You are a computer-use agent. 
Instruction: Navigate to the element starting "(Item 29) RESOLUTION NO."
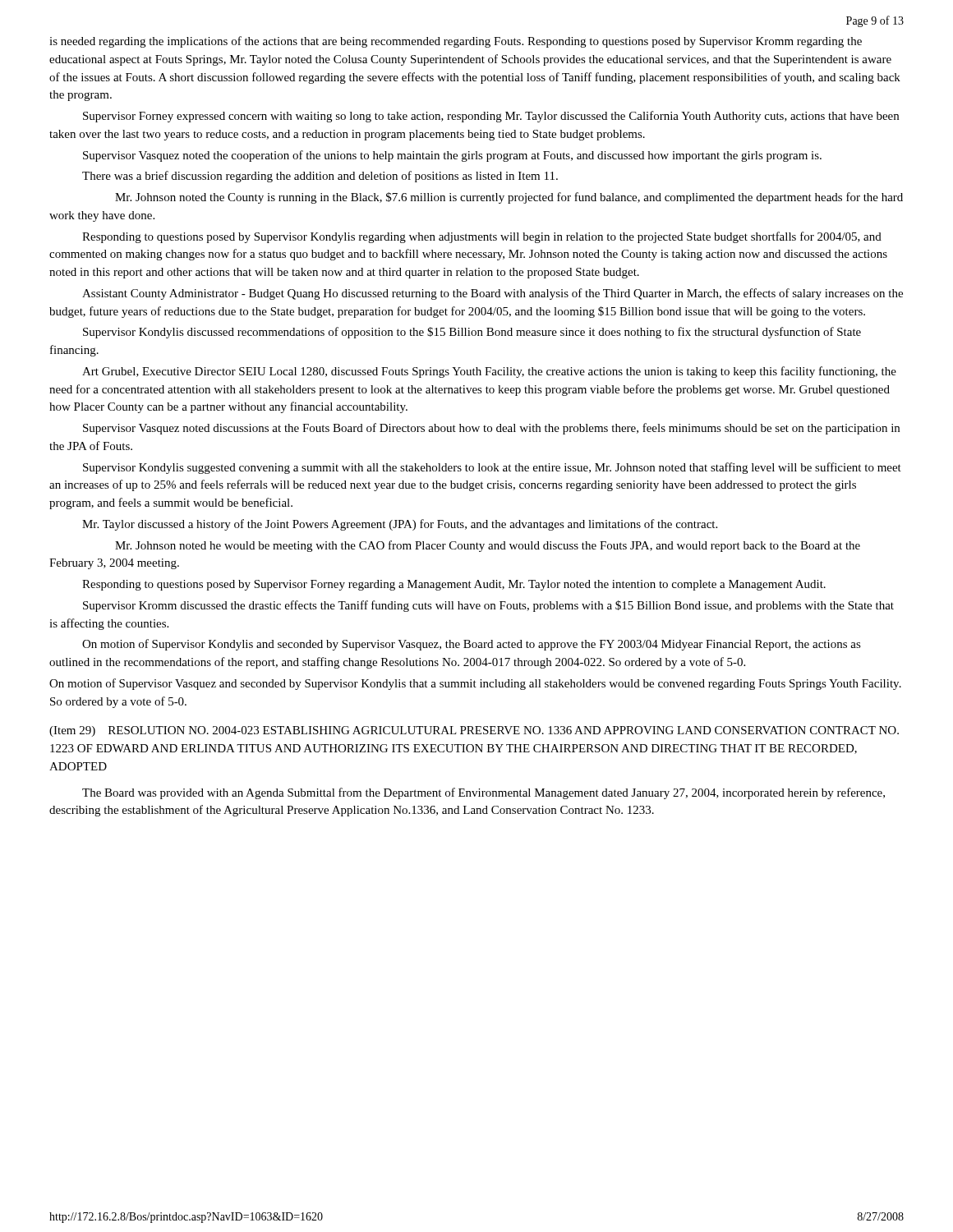(476, 749)
